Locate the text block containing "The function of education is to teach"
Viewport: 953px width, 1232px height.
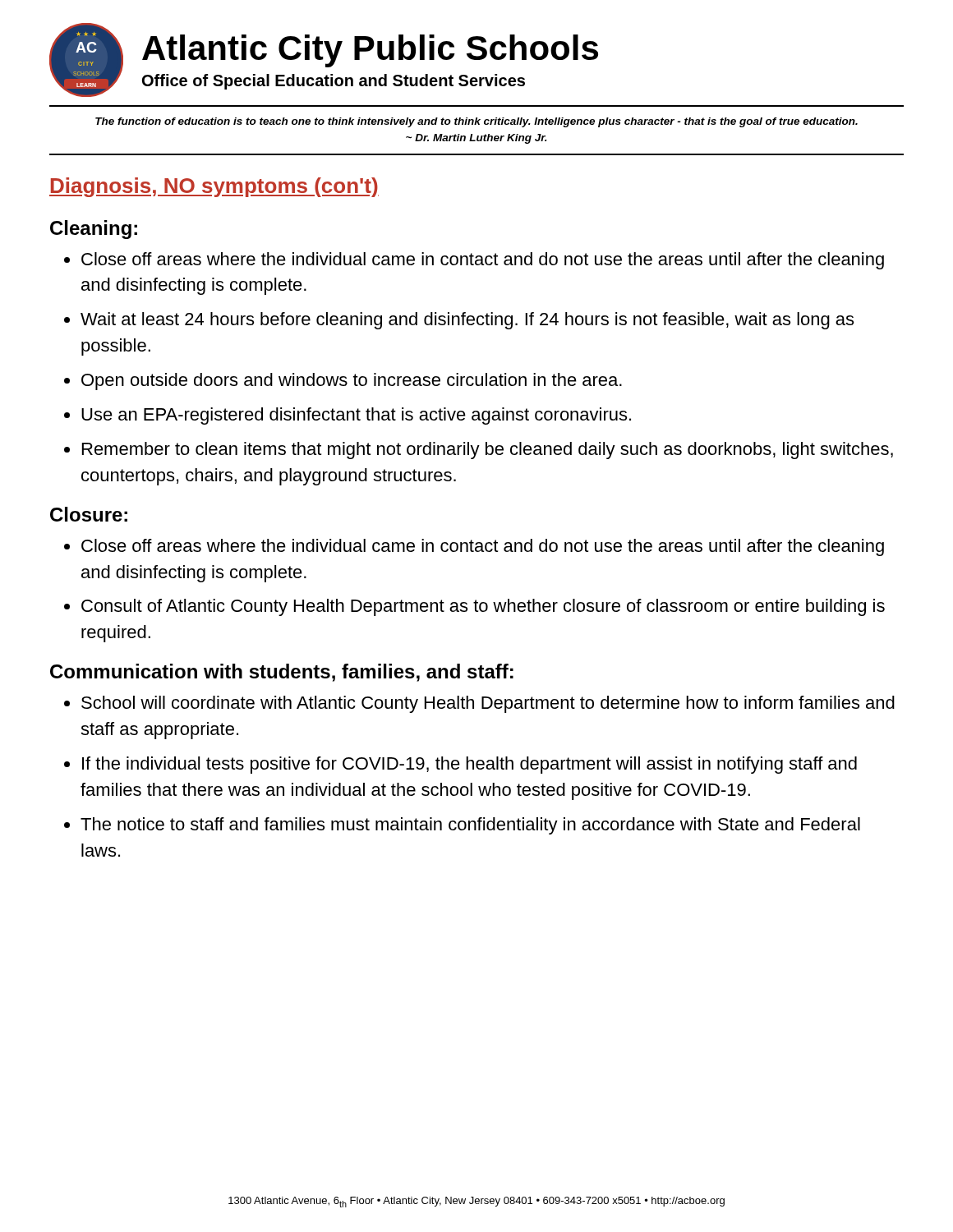(x=476, y=129)
